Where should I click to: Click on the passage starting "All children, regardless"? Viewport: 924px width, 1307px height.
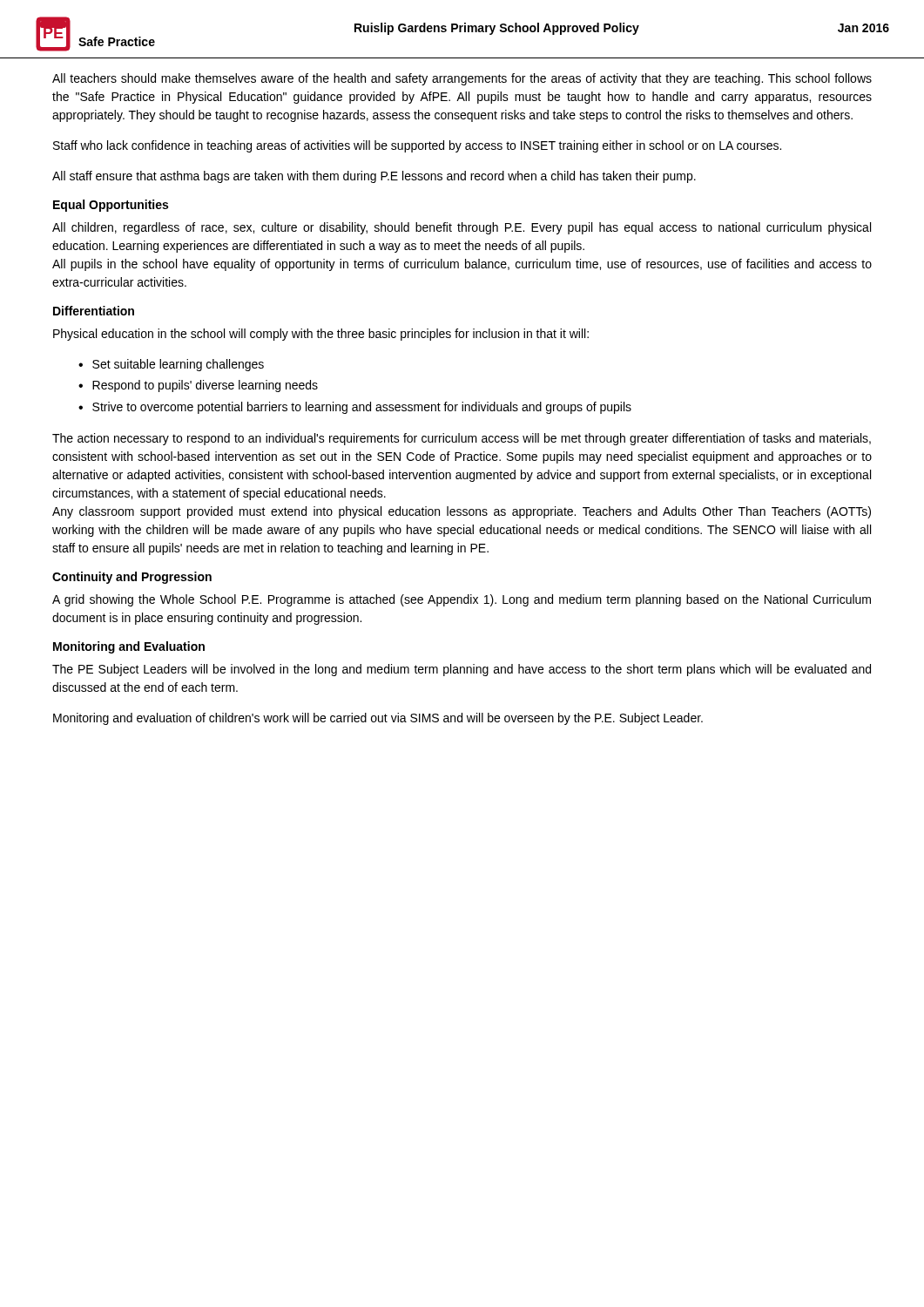[x=462, y=255]
